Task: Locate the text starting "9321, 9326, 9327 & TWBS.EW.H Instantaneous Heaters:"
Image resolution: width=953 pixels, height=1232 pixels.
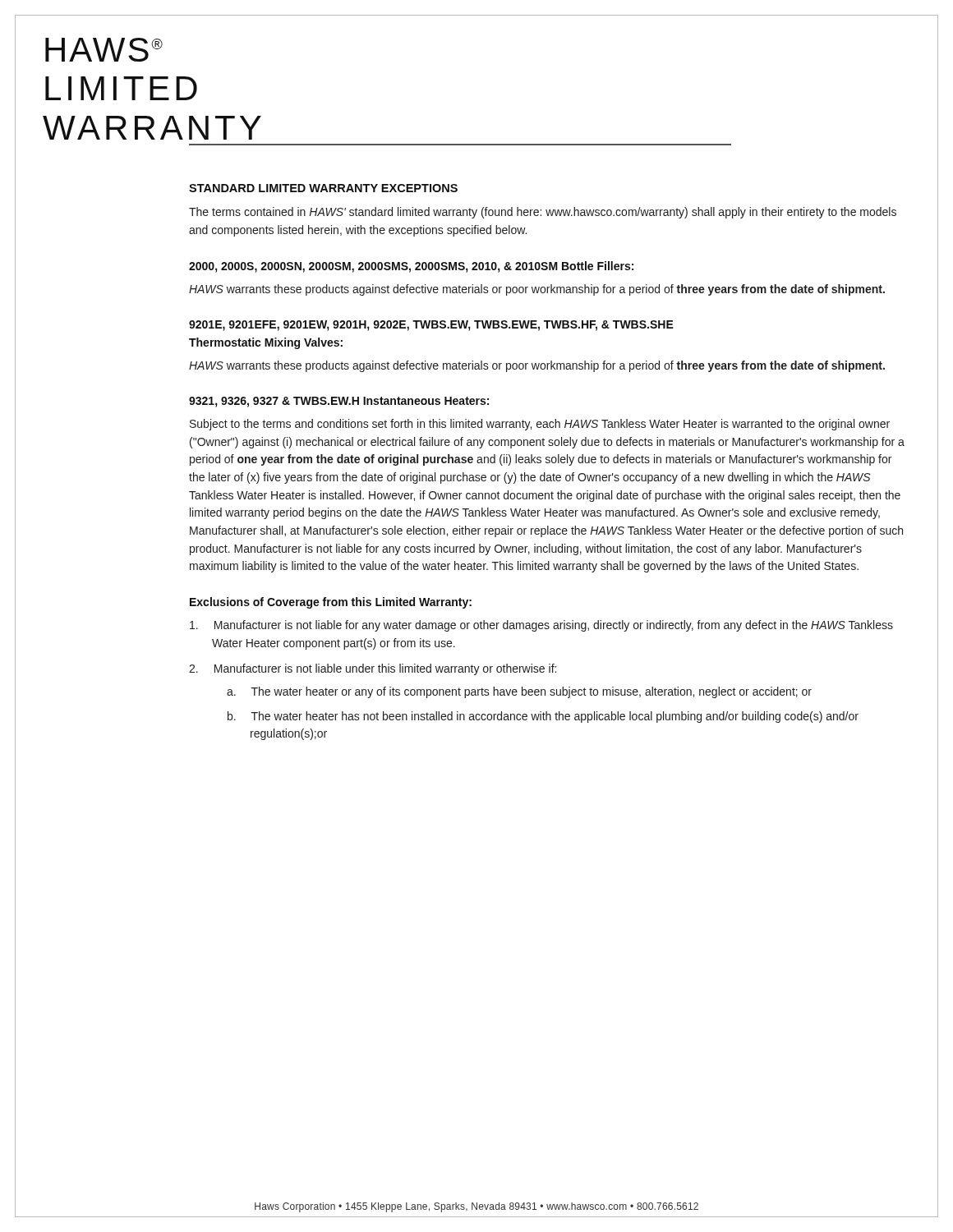Action: [x=340, y=401]
